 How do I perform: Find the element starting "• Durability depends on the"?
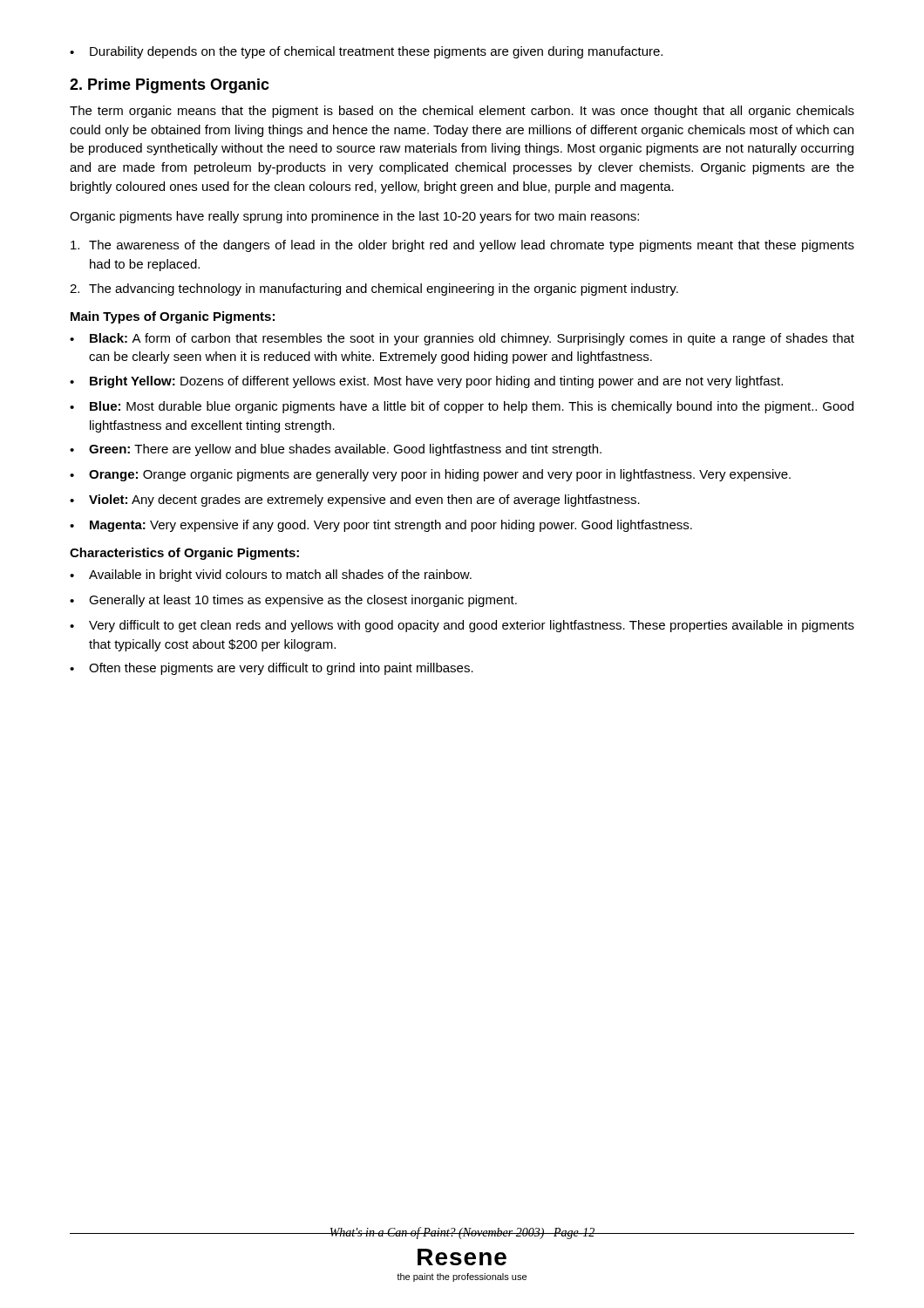click(x=462, y=52)
